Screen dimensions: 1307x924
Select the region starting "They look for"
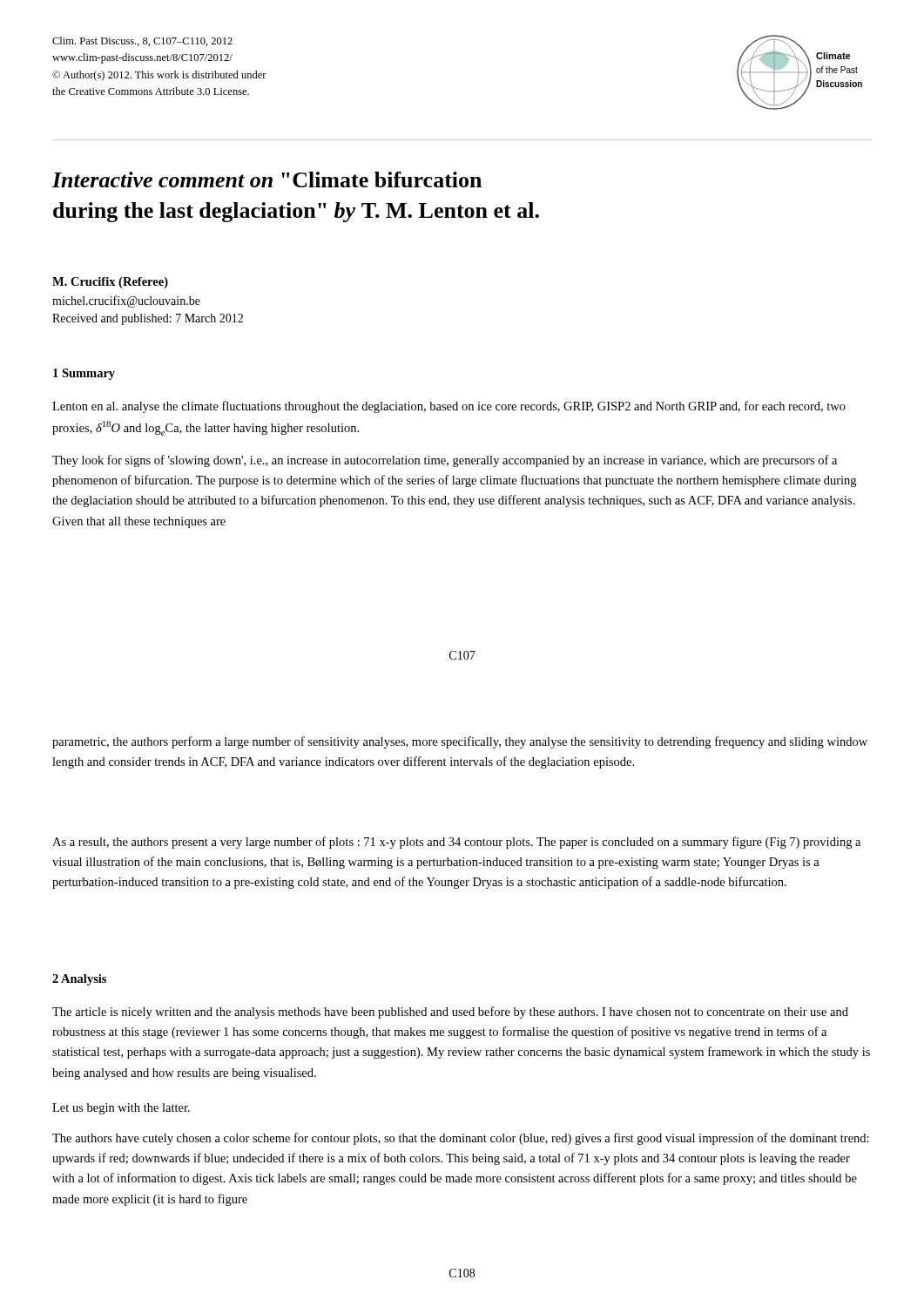454,490
